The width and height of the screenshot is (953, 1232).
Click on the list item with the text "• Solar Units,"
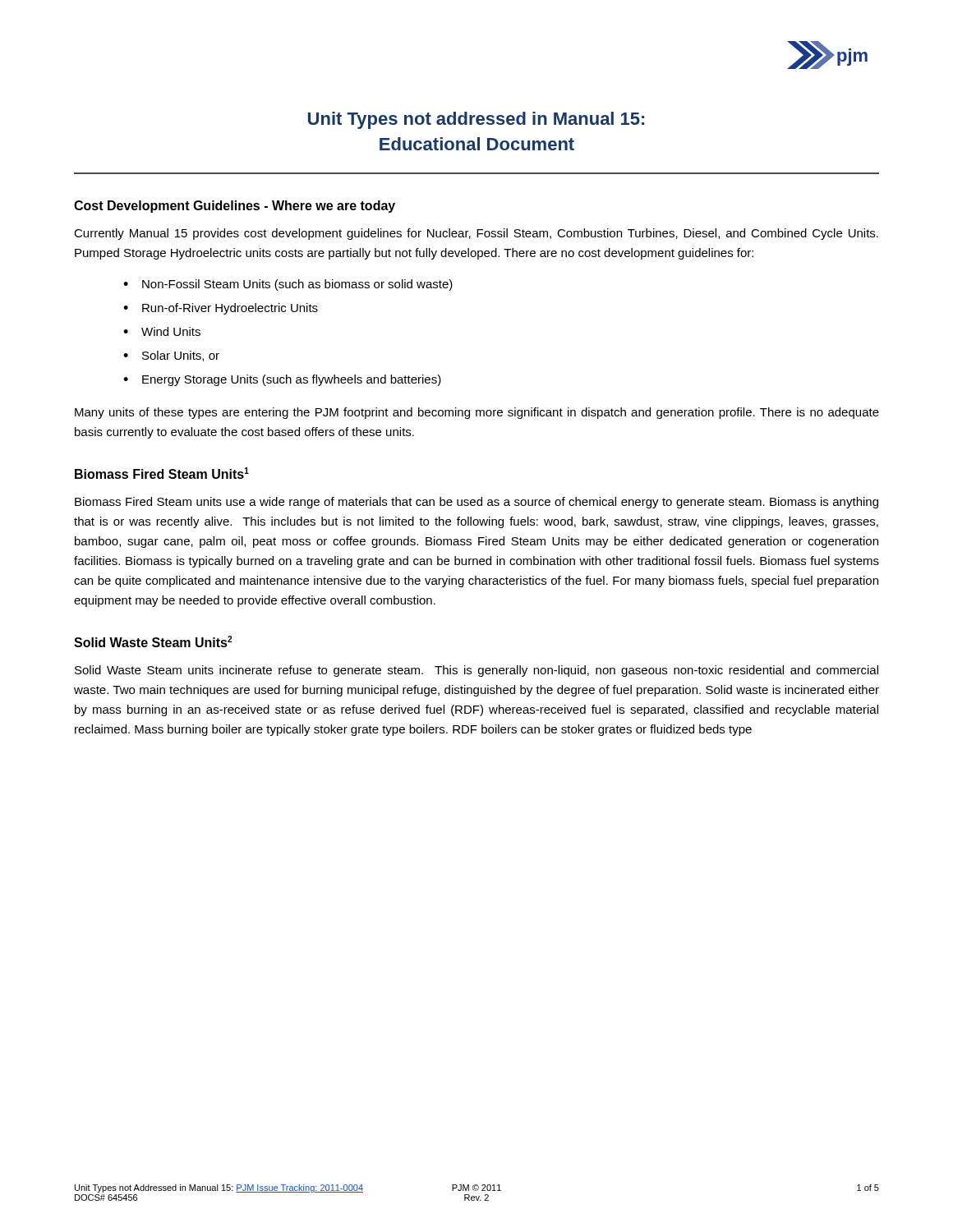[171, 356]
